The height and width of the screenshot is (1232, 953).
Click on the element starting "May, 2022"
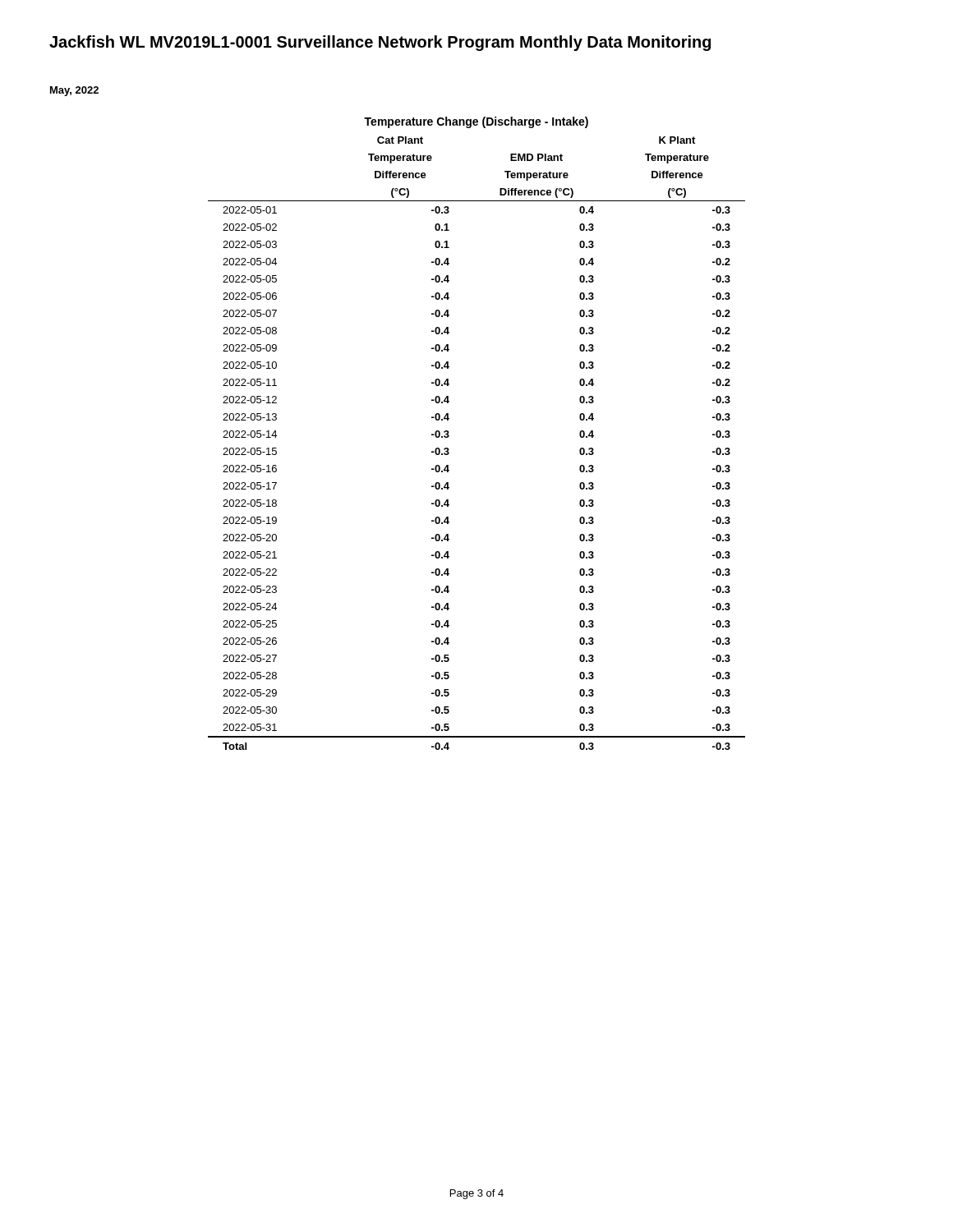pos(74,90)
